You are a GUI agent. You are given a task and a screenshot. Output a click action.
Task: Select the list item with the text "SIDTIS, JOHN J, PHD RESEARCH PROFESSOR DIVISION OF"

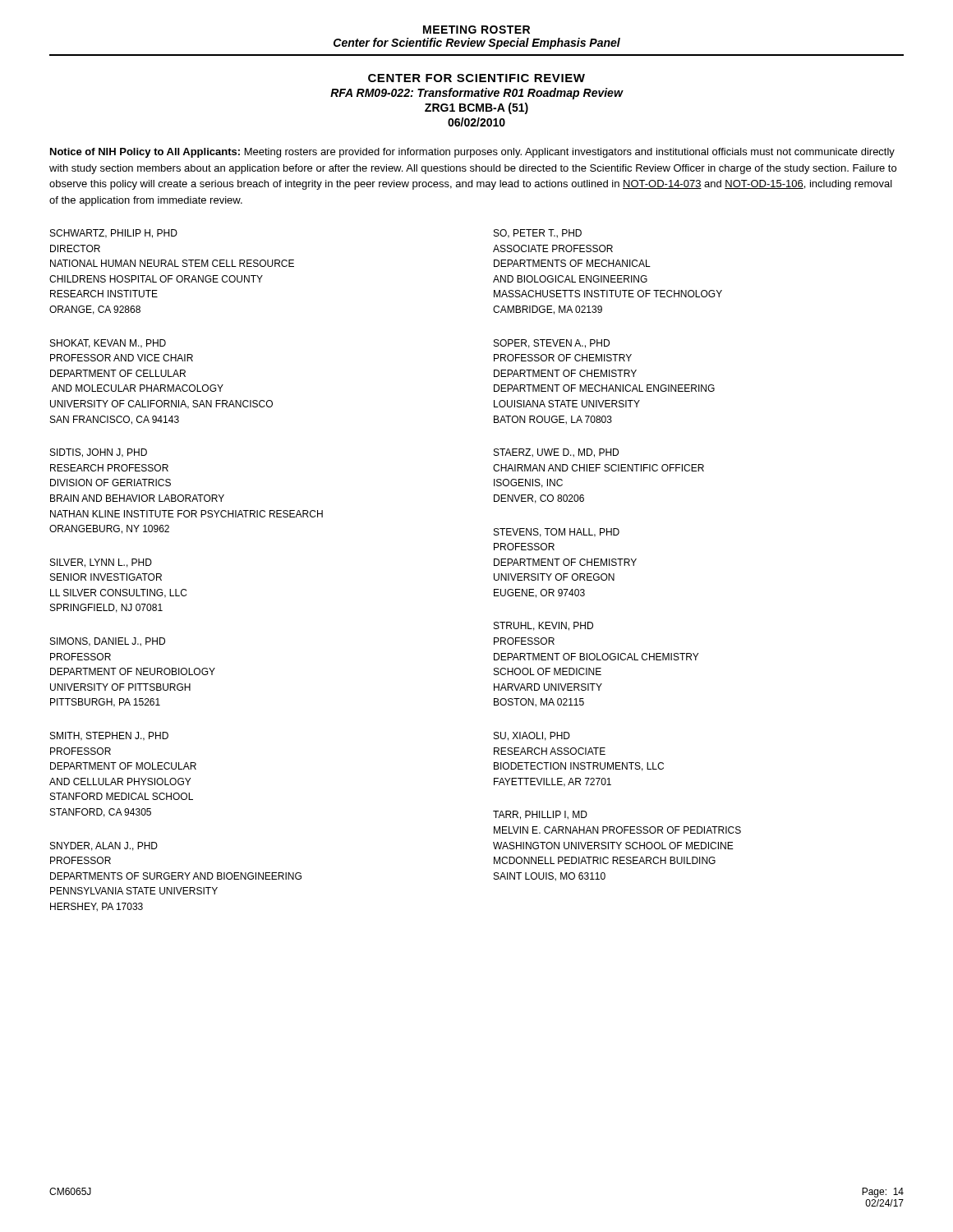pyautogui.click(x=99, y=453)
